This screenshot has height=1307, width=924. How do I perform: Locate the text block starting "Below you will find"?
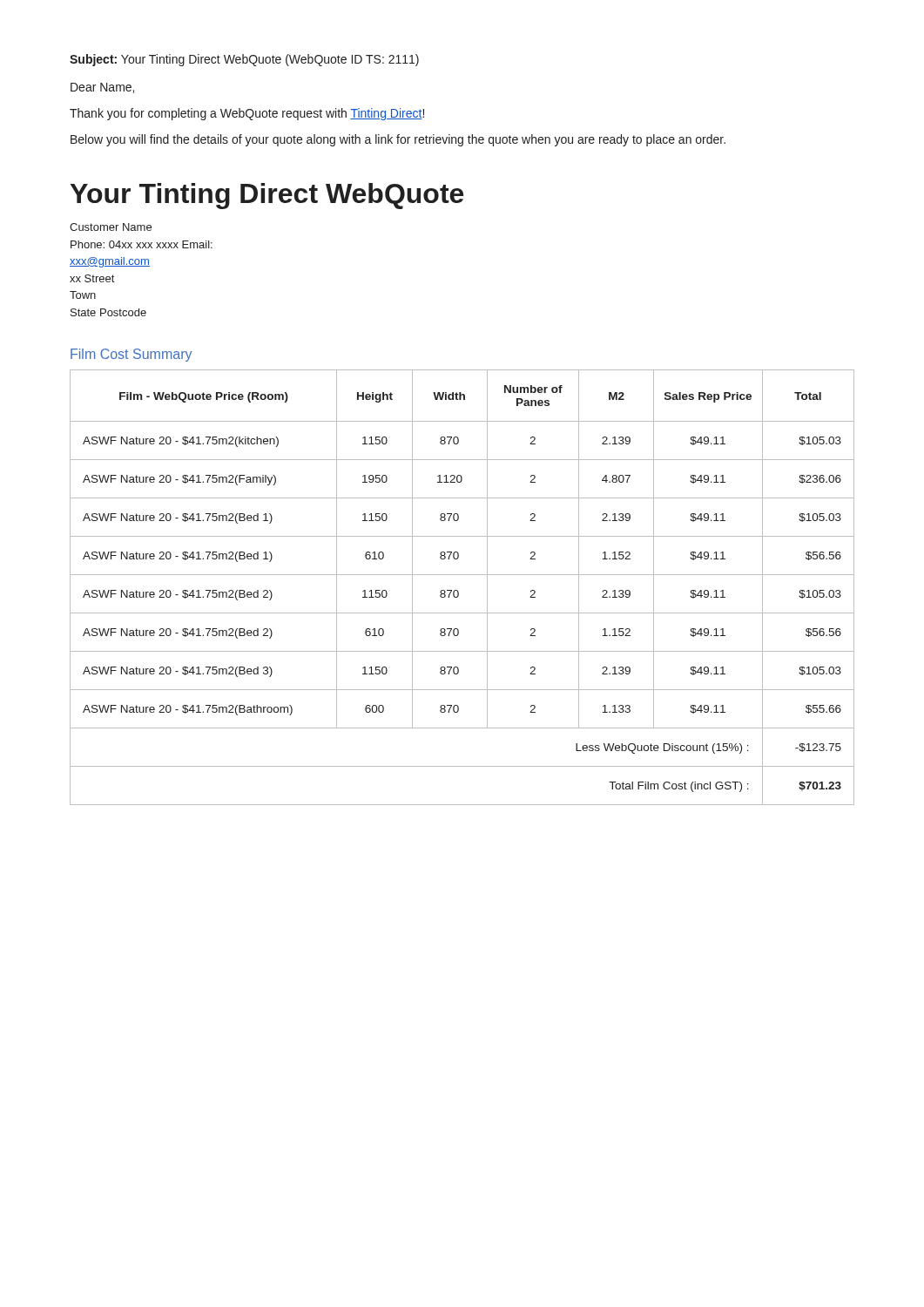(398, 139)
